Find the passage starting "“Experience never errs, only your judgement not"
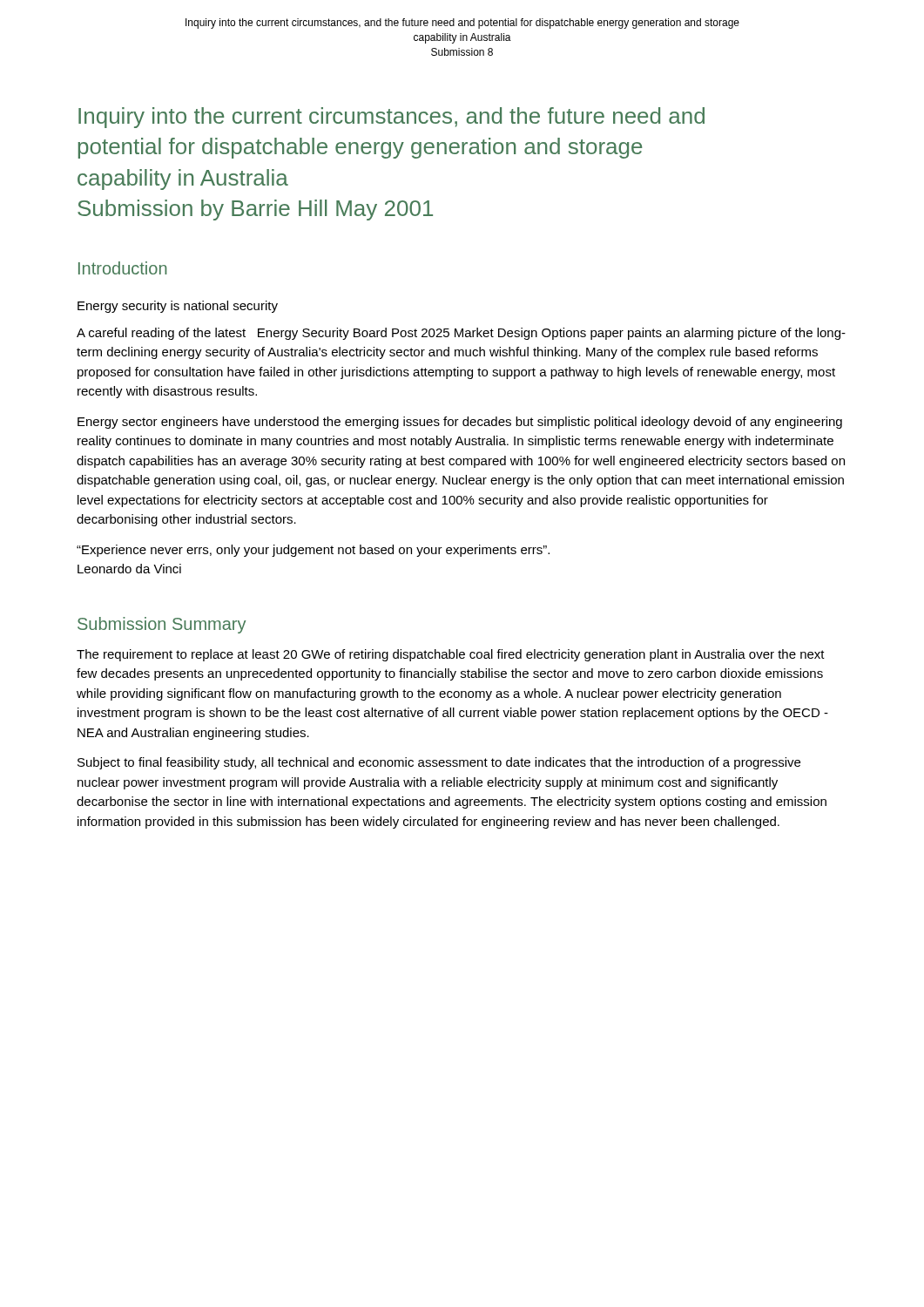The width and height of the screenshot is (924, 1307). 314,559
